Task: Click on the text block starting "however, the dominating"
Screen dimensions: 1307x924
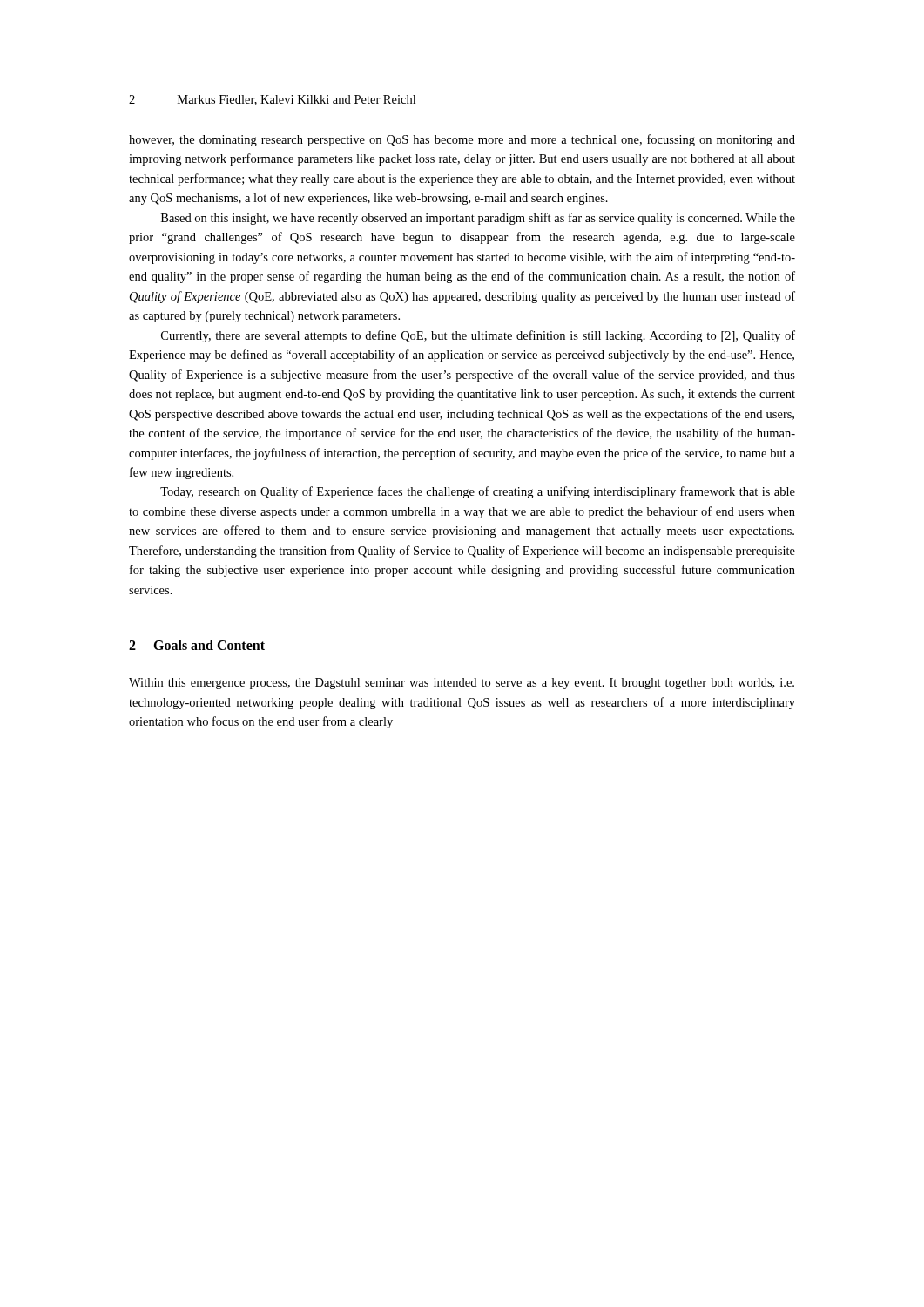Action: 462,365
